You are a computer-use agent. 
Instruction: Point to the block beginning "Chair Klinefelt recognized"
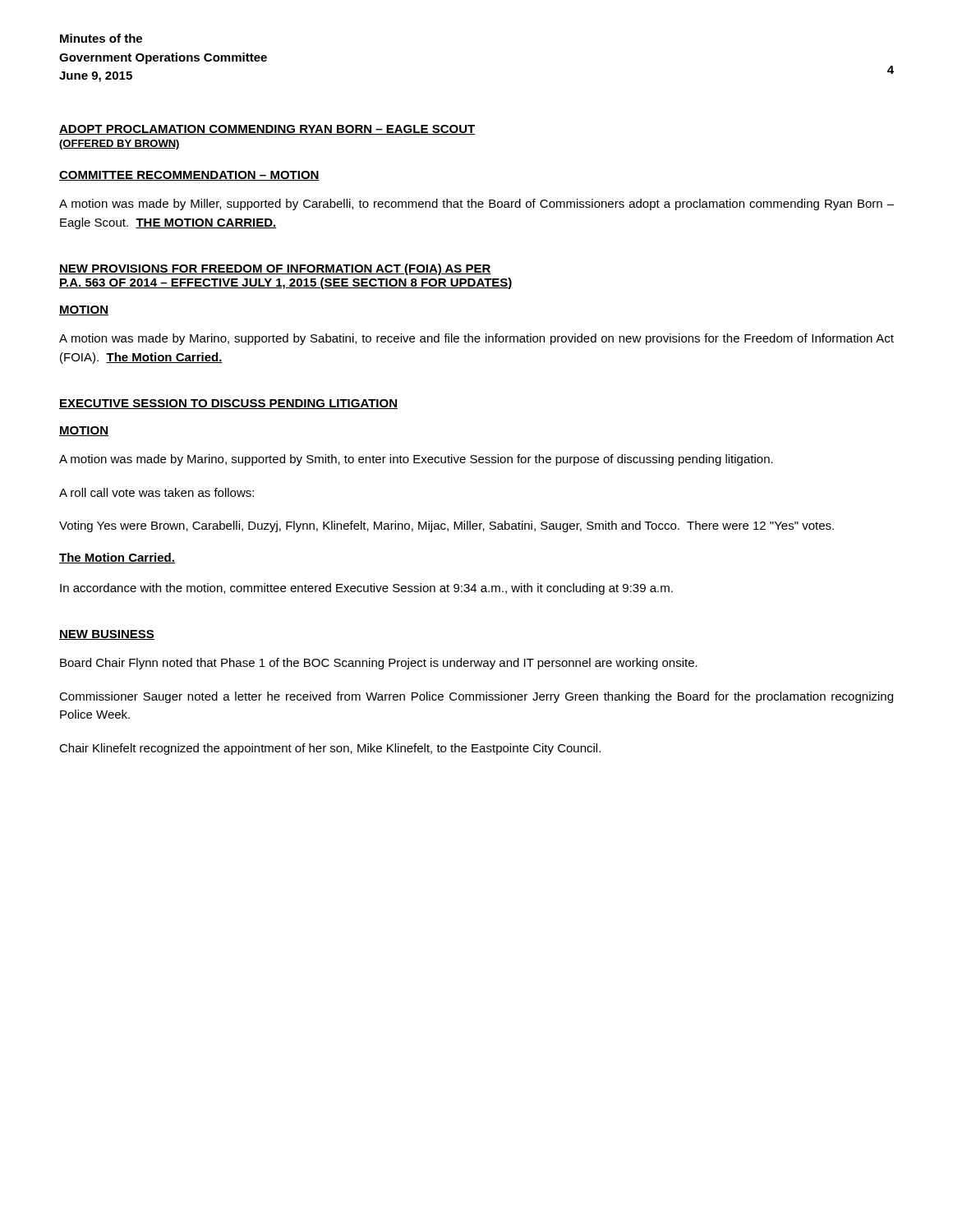(x=330, y=747)
